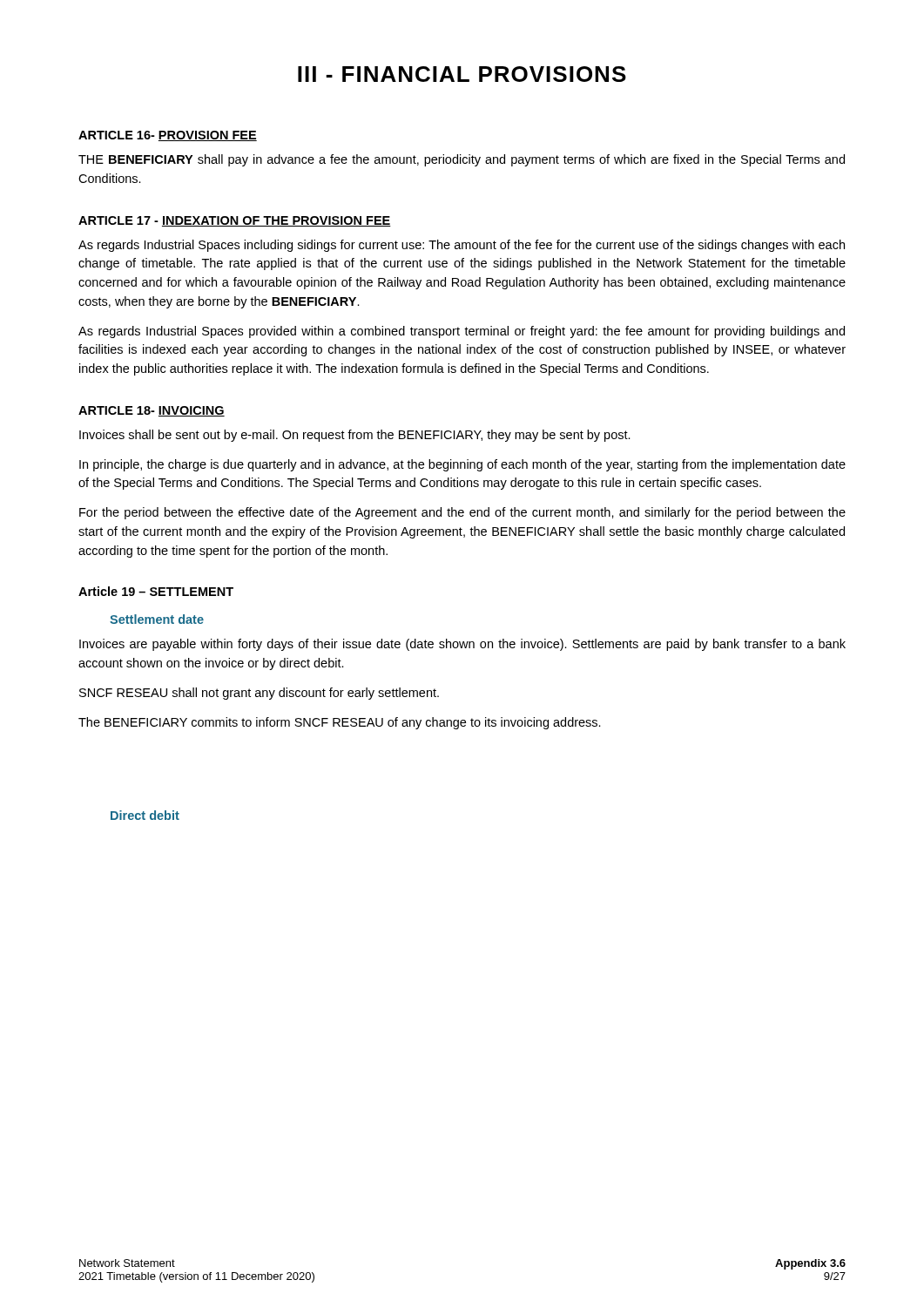Viewport: 924px width, 1307px height.
Task: Find the section header on this page that starts "ARTICLE 17 -"
Action: pos(234,220)
